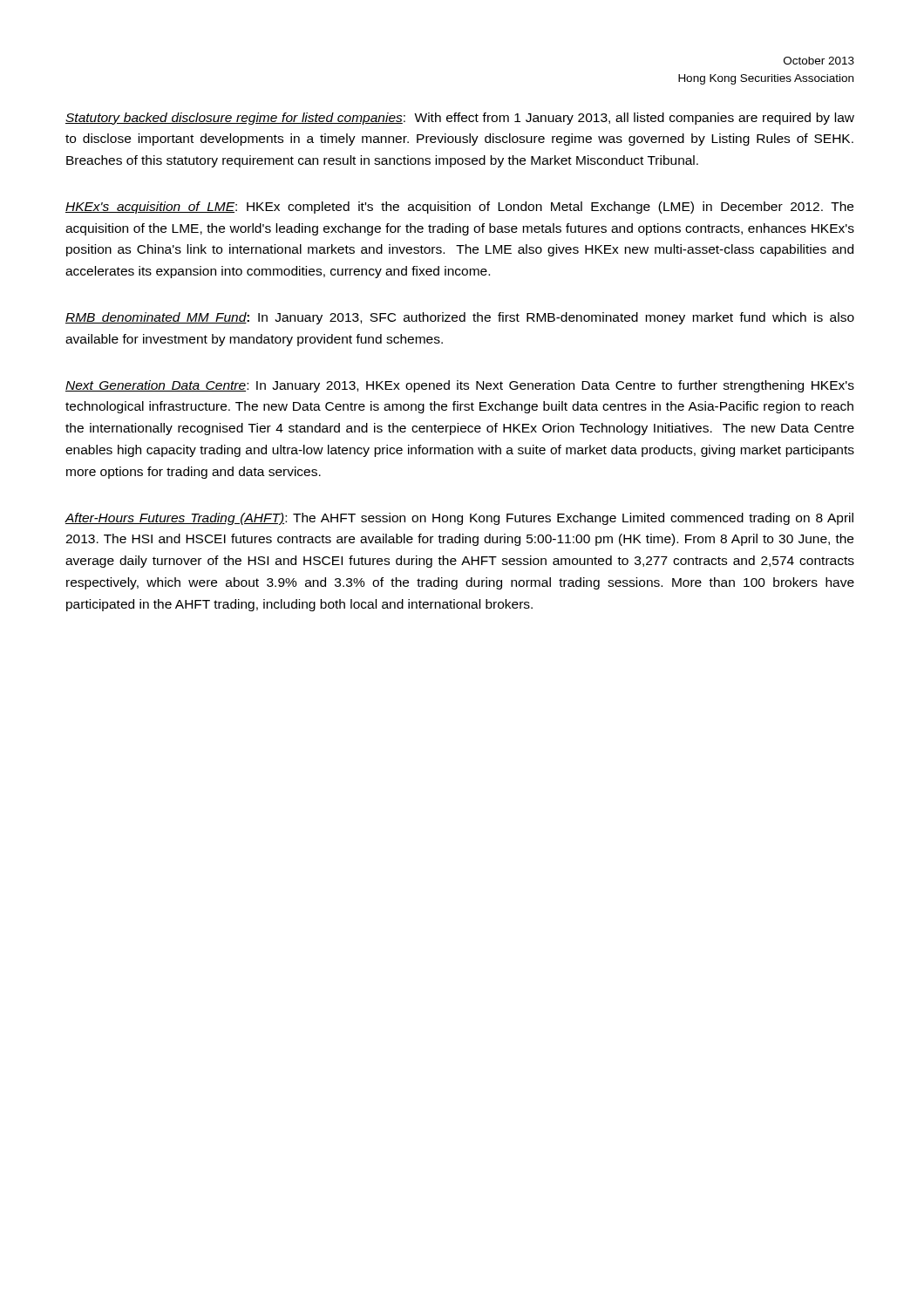Navigate to the block starting "After-Hours Futures Trading (AHFT): The AHFT session on"
The width and height of the screenshot is (924, 1308).
click(x=460, y=560)
